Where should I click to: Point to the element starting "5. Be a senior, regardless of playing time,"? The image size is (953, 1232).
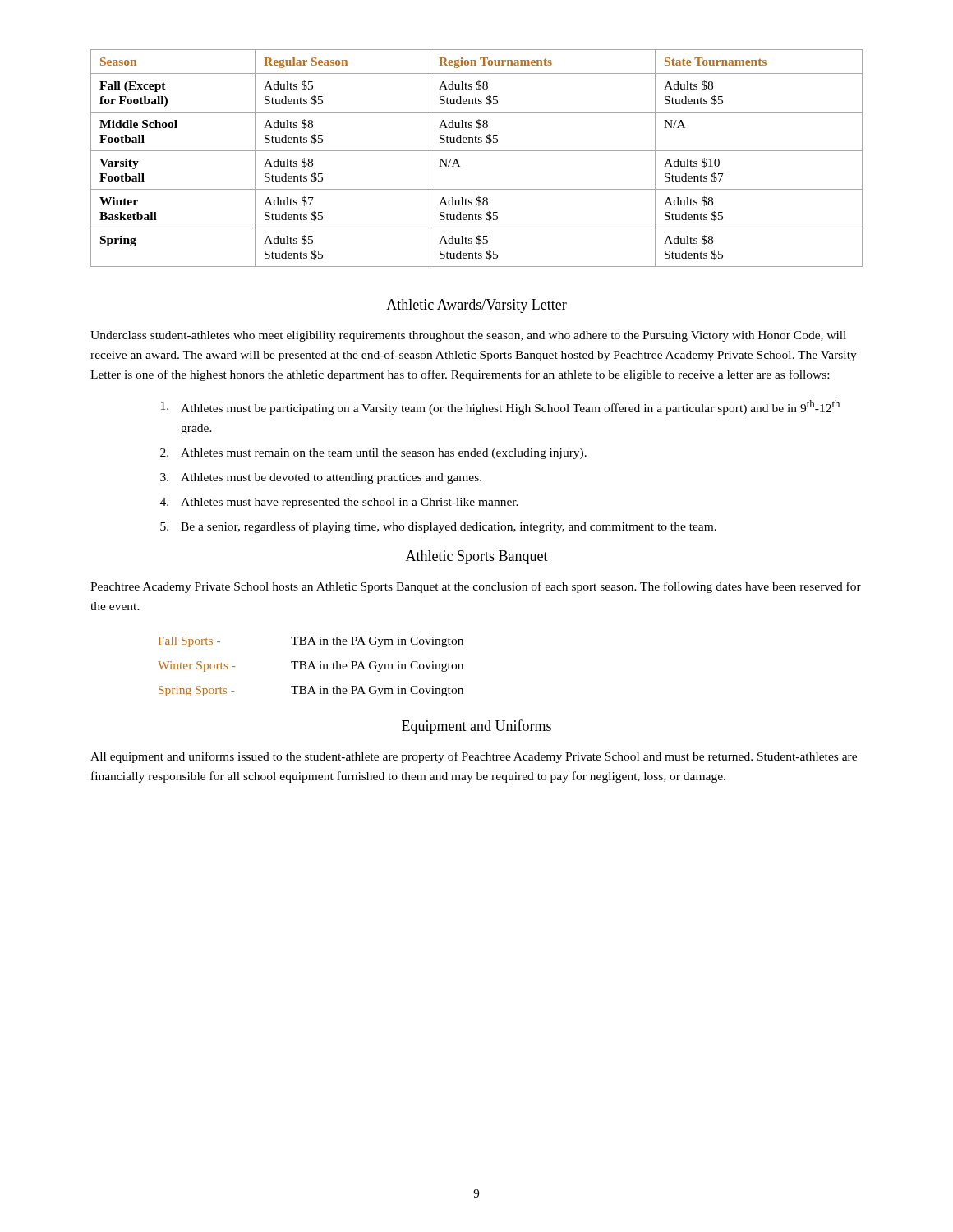click(x=501, y=527)
